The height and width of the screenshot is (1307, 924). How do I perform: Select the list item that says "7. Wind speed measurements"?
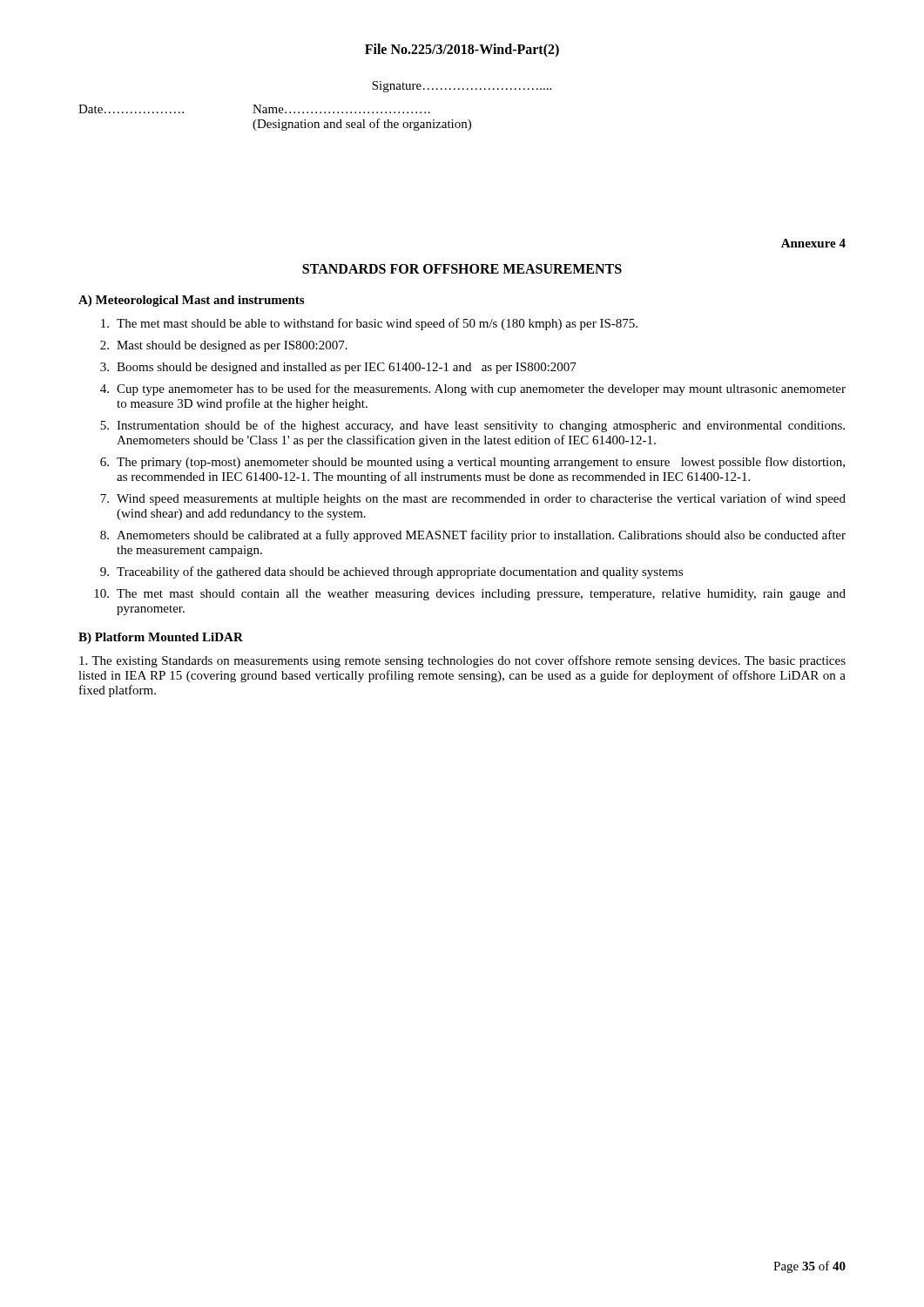462,506
